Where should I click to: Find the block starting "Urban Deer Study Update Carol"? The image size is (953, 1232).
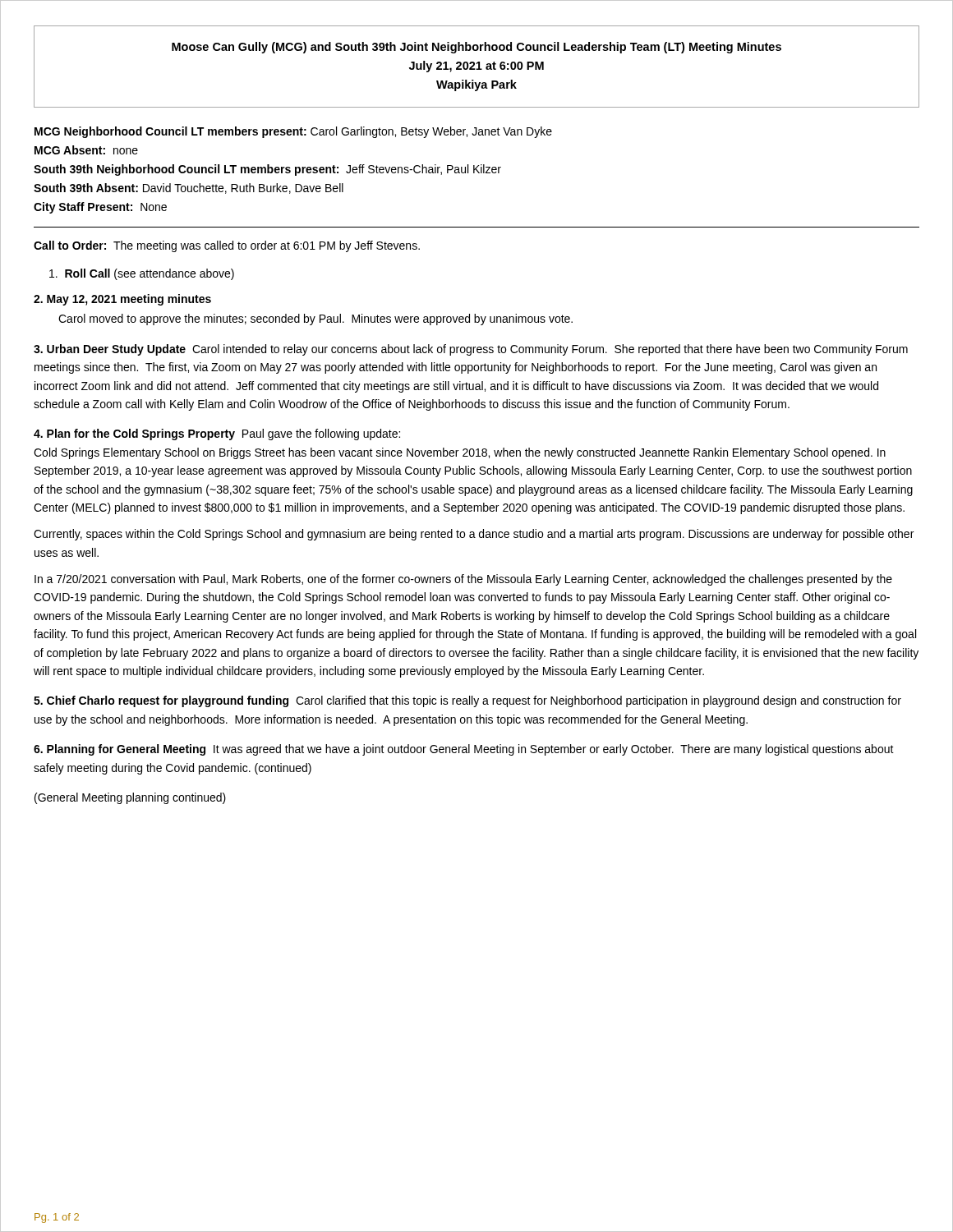pyautogui.click(x=471, y=376)
